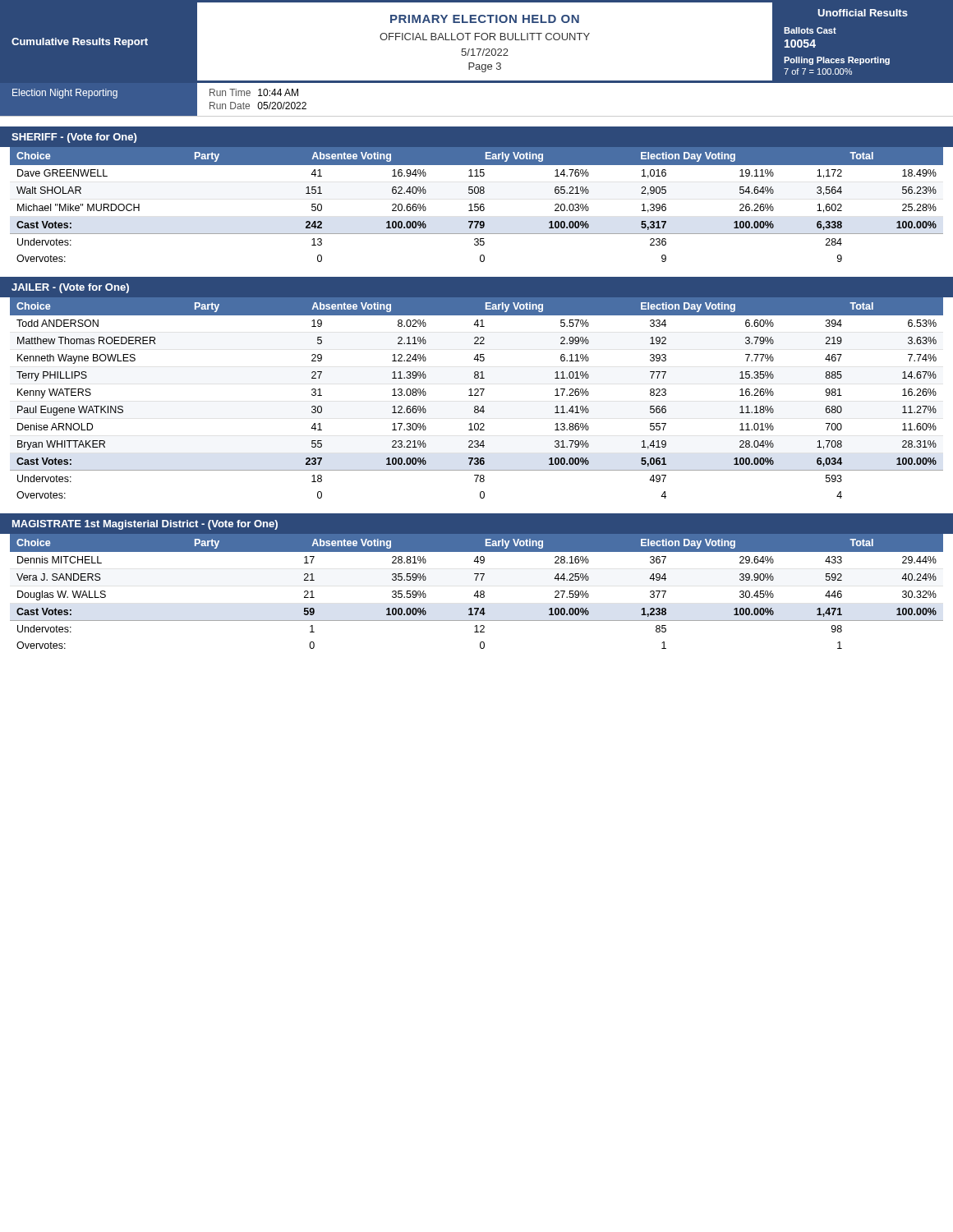This screenshot has width=953, height=1232.
Task: Find "MAGISTRATE 1st Magisterial District - (Vote for One)" on this page
Action: click(x=145, y=524)
